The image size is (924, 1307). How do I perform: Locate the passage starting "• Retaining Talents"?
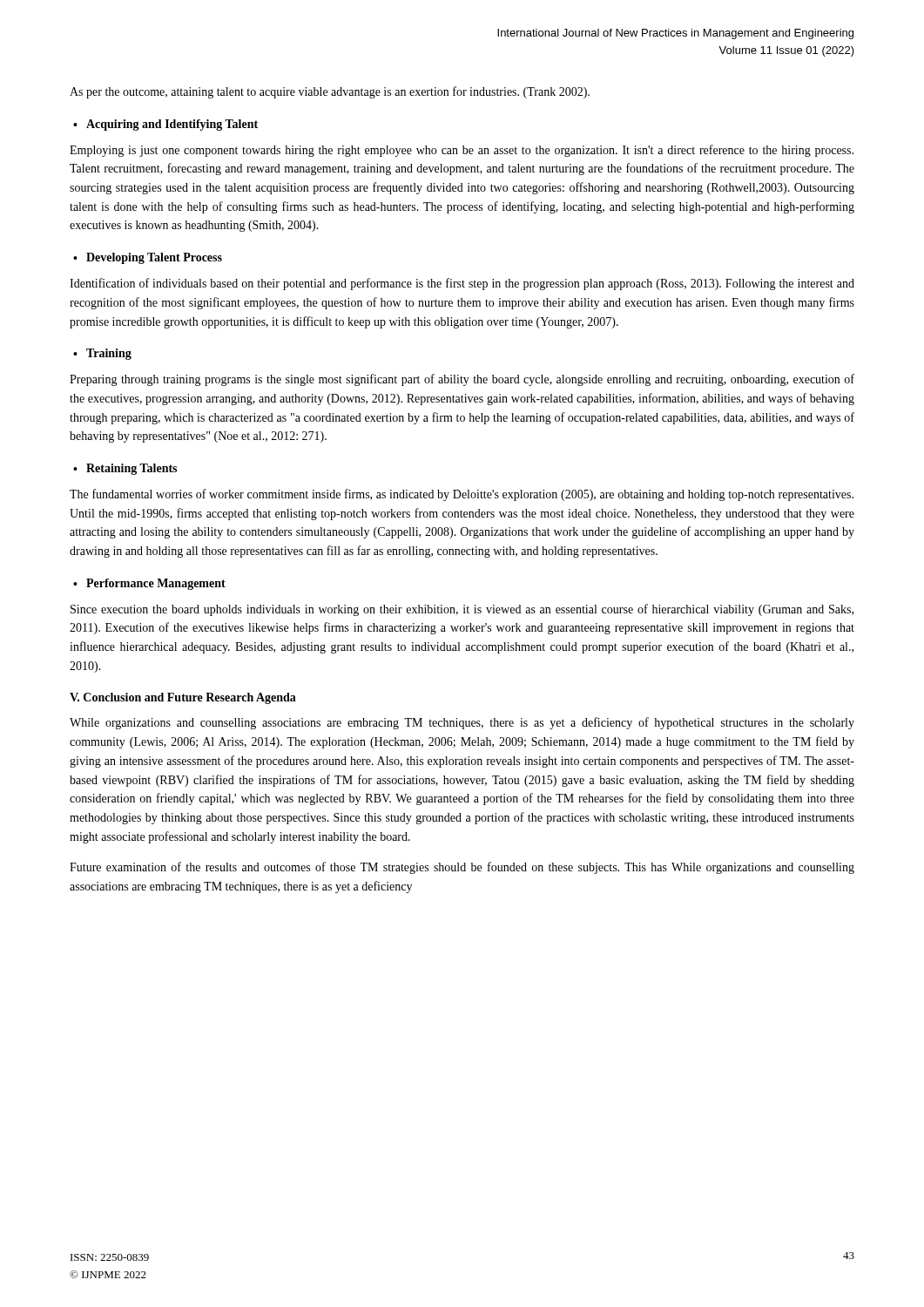tap(125, 469)
